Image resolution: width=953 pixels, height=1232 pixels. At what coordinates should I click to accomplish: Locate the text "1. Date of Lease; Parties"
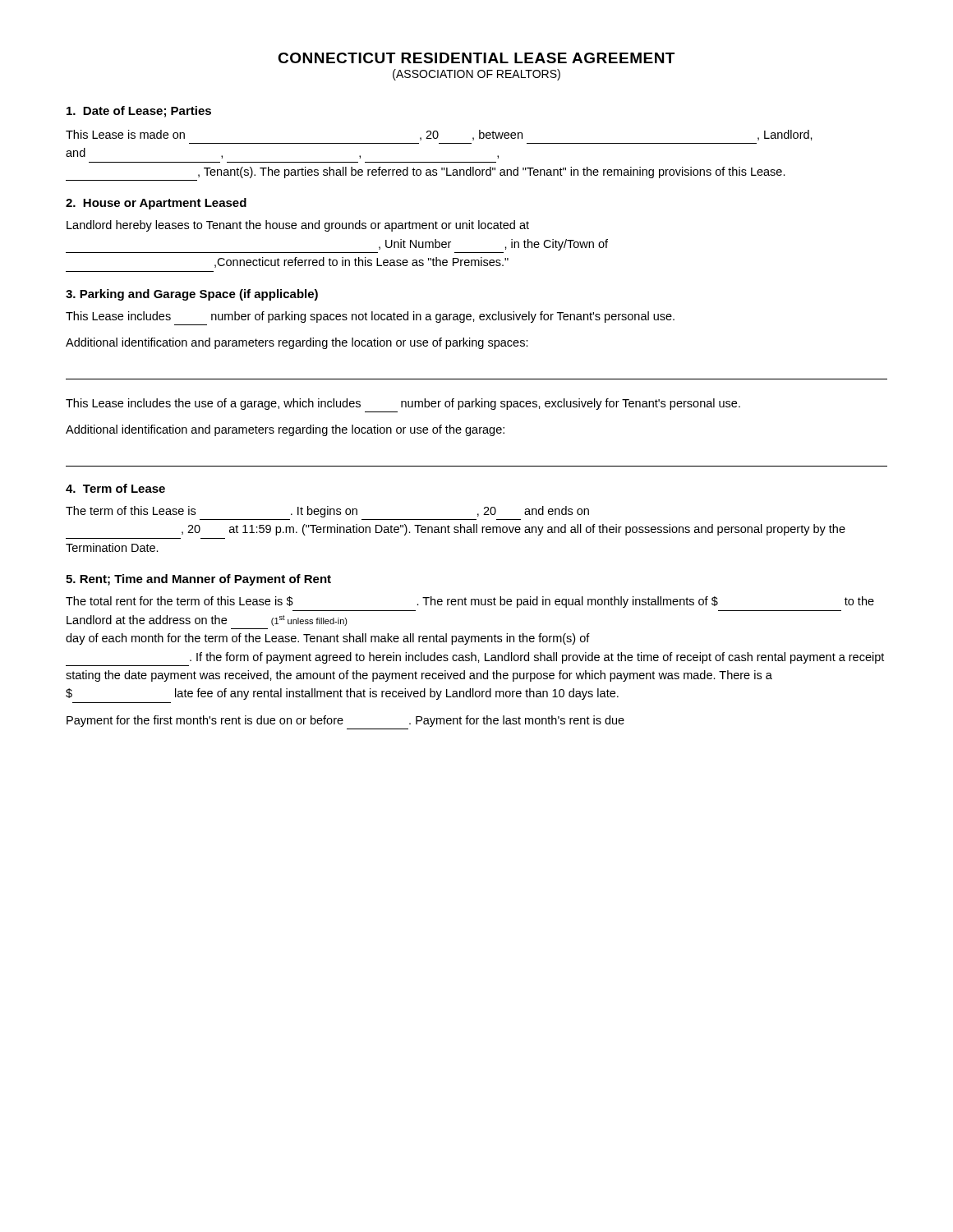[139, 110]
